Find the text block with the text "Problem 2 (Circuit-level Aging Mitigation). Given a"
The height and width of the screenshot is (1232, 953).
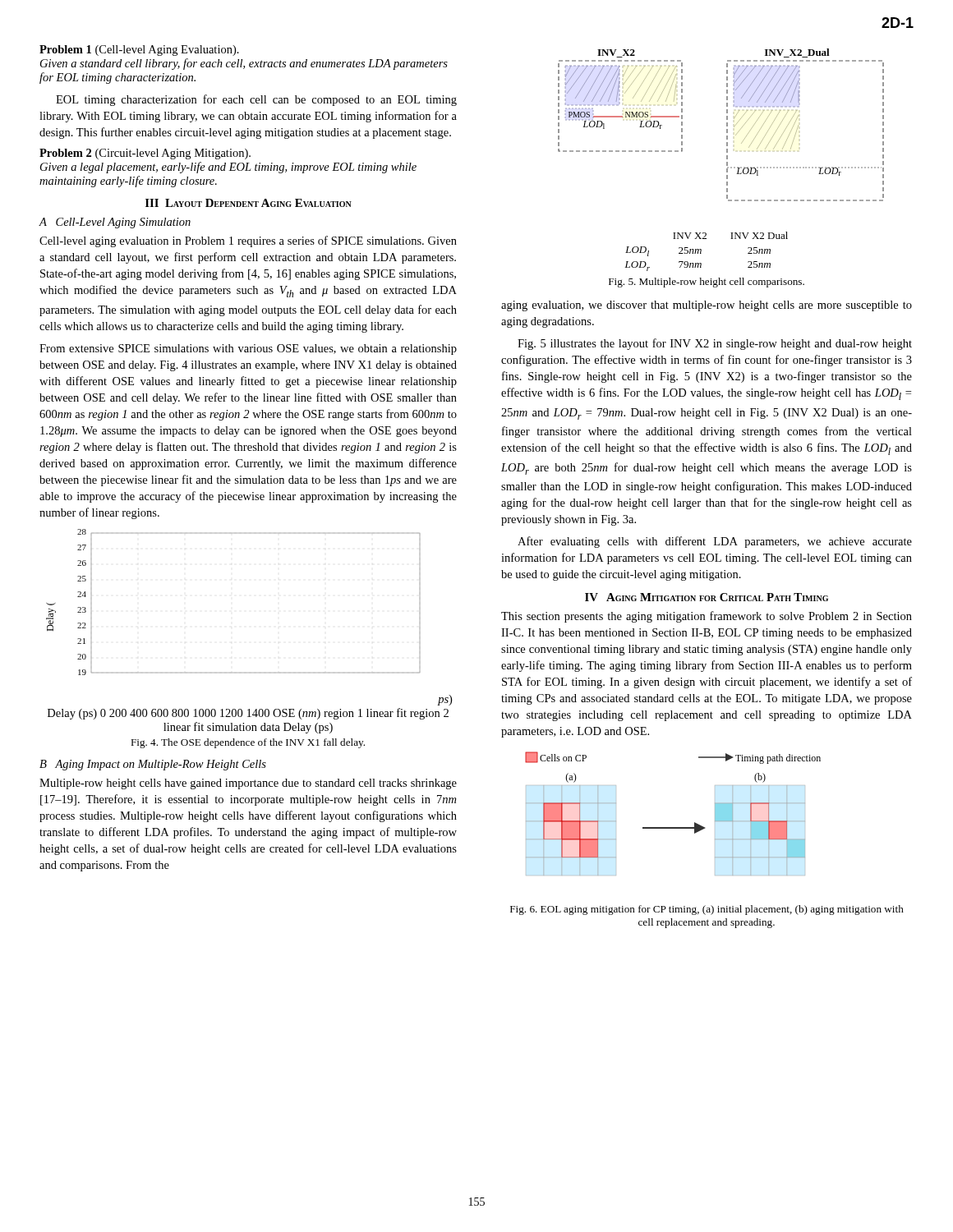228,167
